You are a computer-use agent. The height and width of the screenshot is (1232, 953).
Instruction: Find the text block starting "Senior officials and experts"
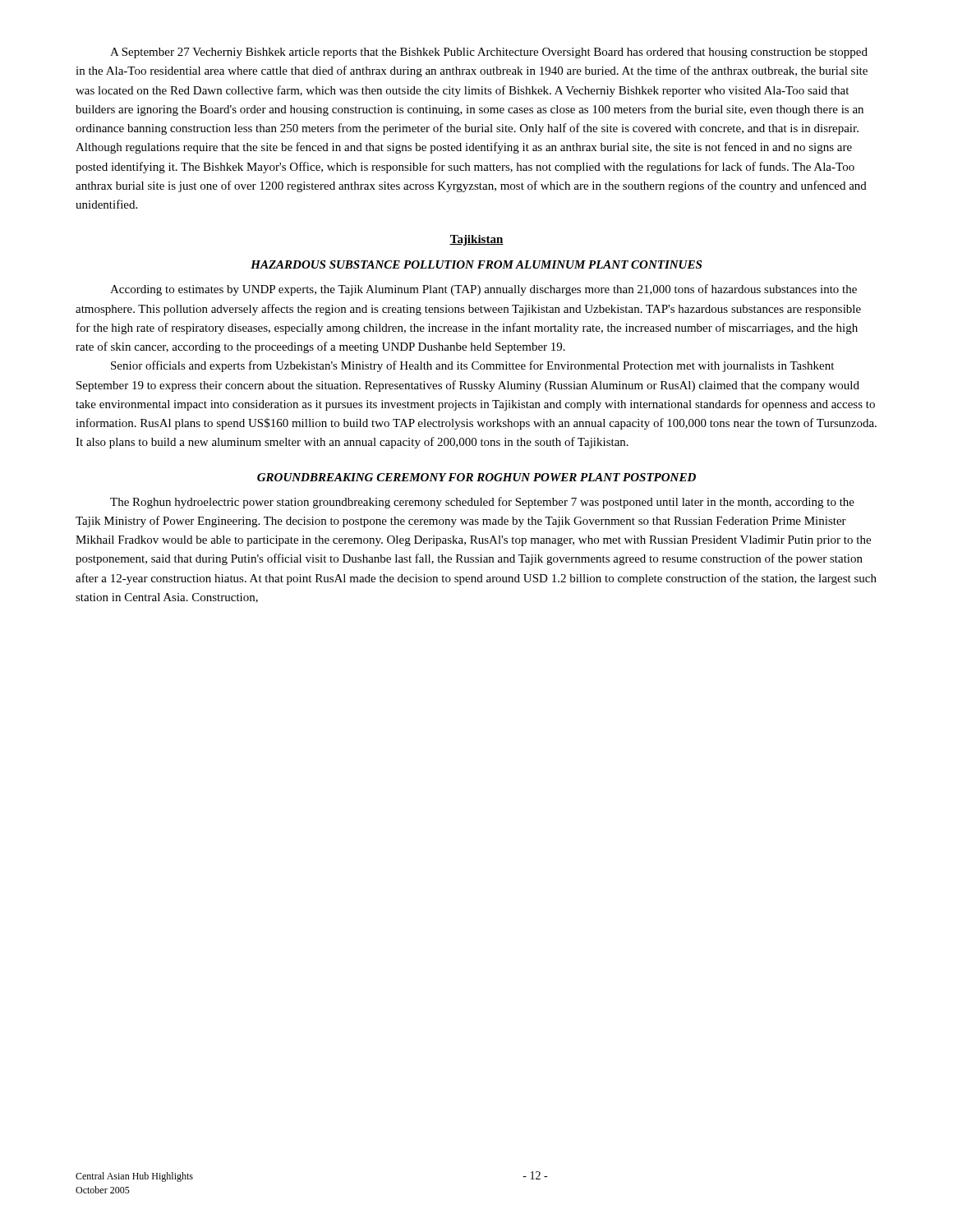point(476,404)
